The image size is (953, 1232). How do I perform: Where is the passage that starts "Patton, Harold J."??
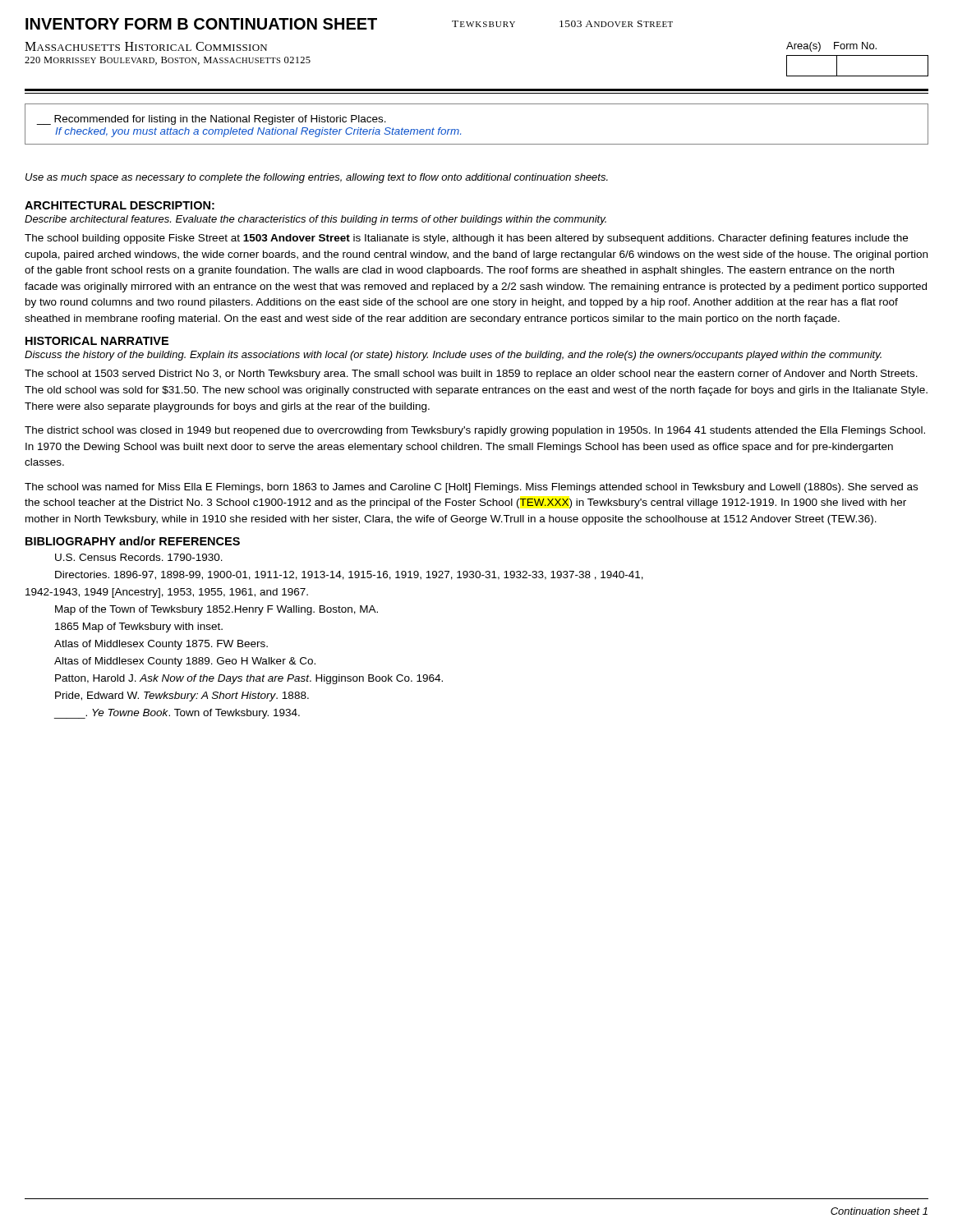[249, 678]
